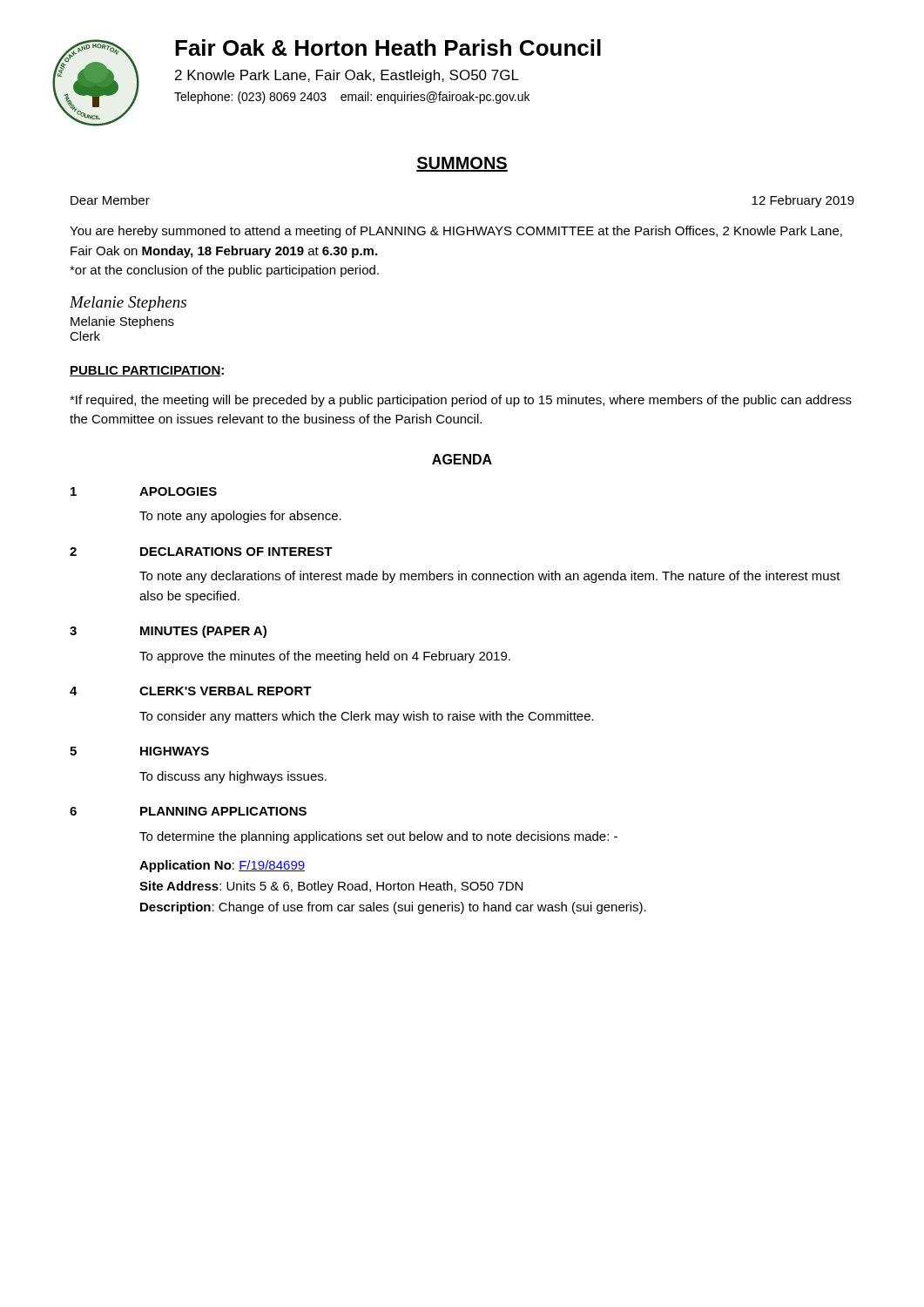Select the section header that says "PUBLIC PARTICIPATION:"
This screenshot has width=924, height=1307.
pos(147,371)
